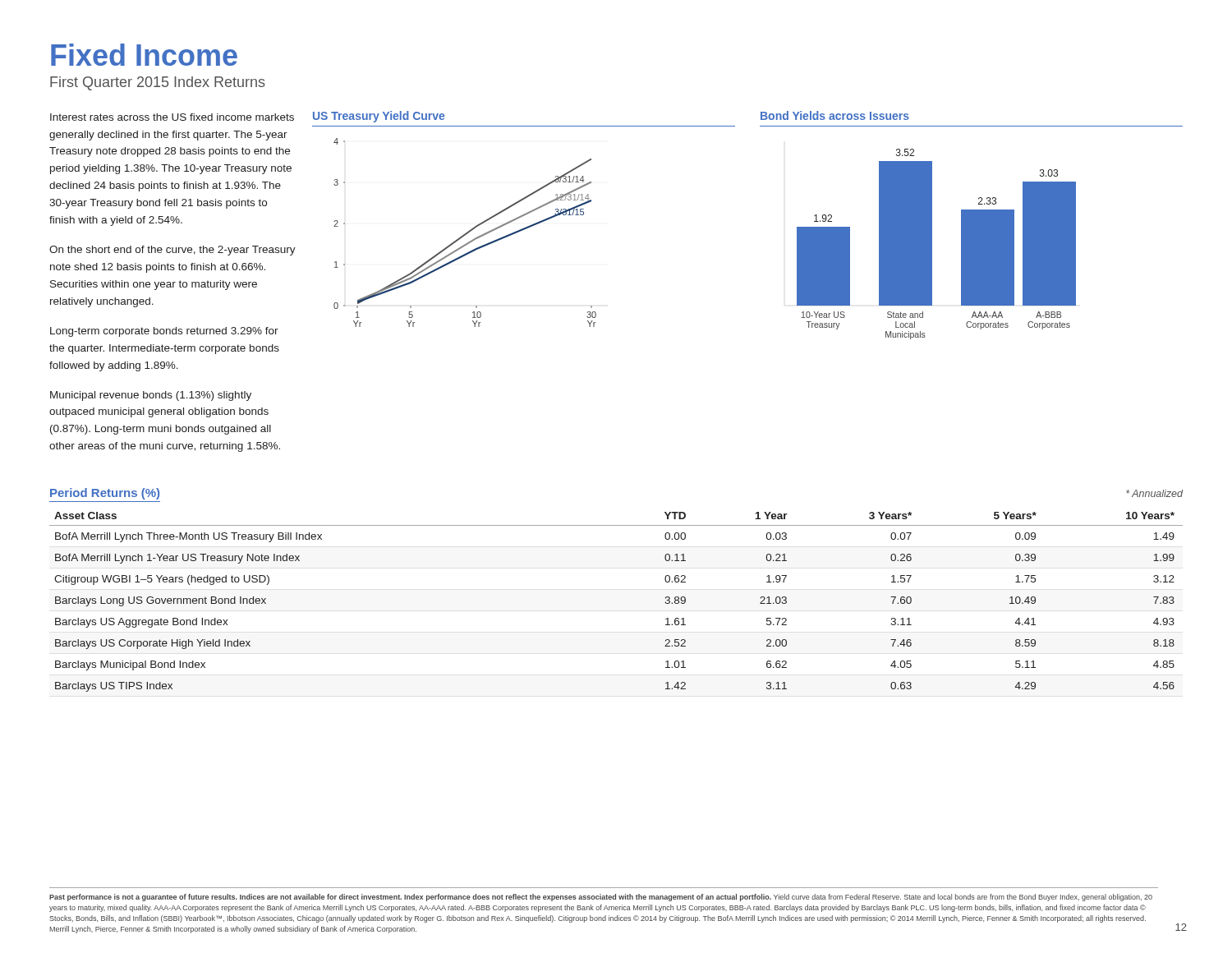Viewport: 1232px width, 953px height.
Task: Find "First Quarter 2015 Index Returns" on this page
Action: click(x=158, y=83)
